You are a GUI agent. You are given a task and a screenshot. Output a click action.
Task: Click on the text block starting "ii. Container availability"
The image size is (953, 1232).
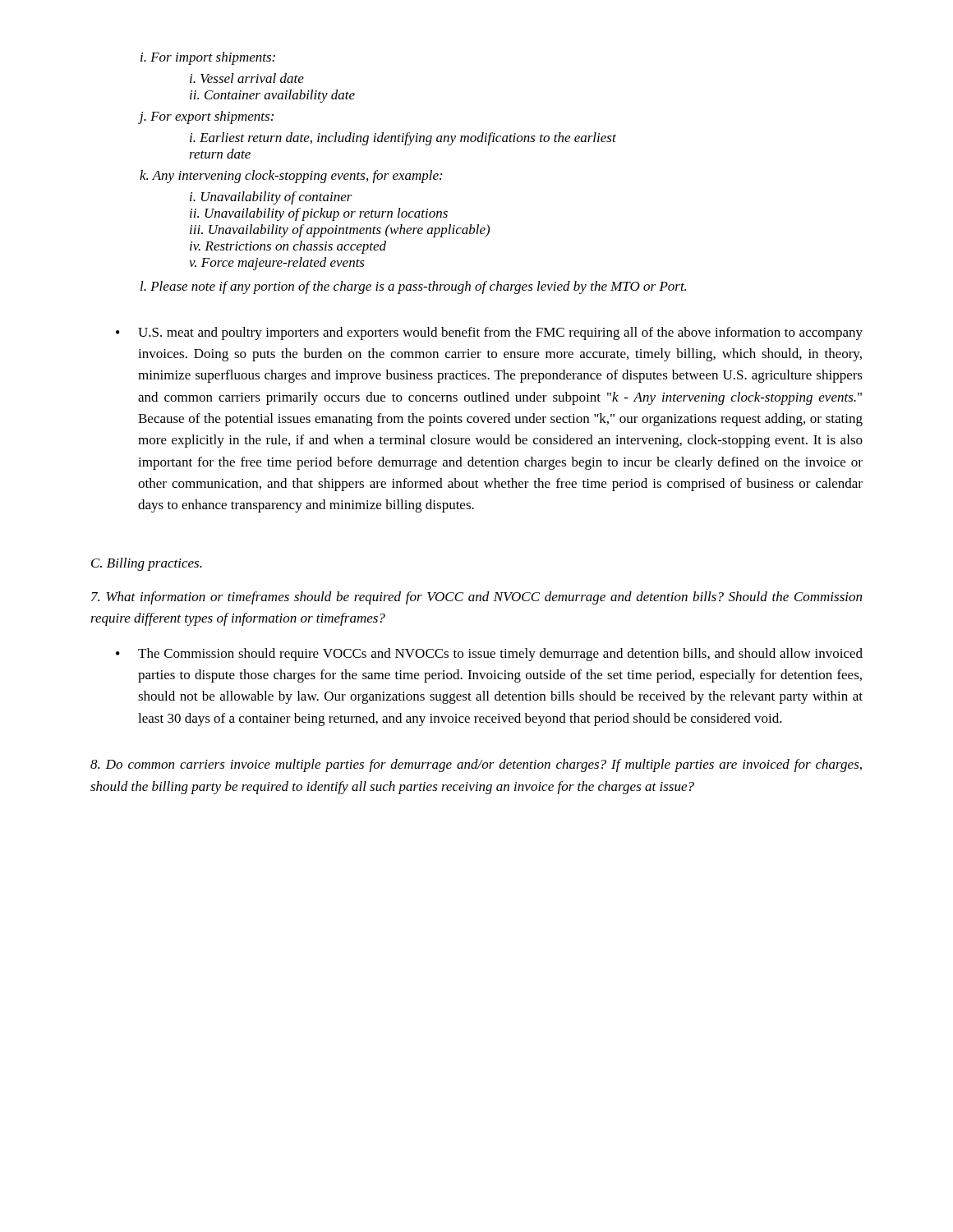tap(272, 95)
